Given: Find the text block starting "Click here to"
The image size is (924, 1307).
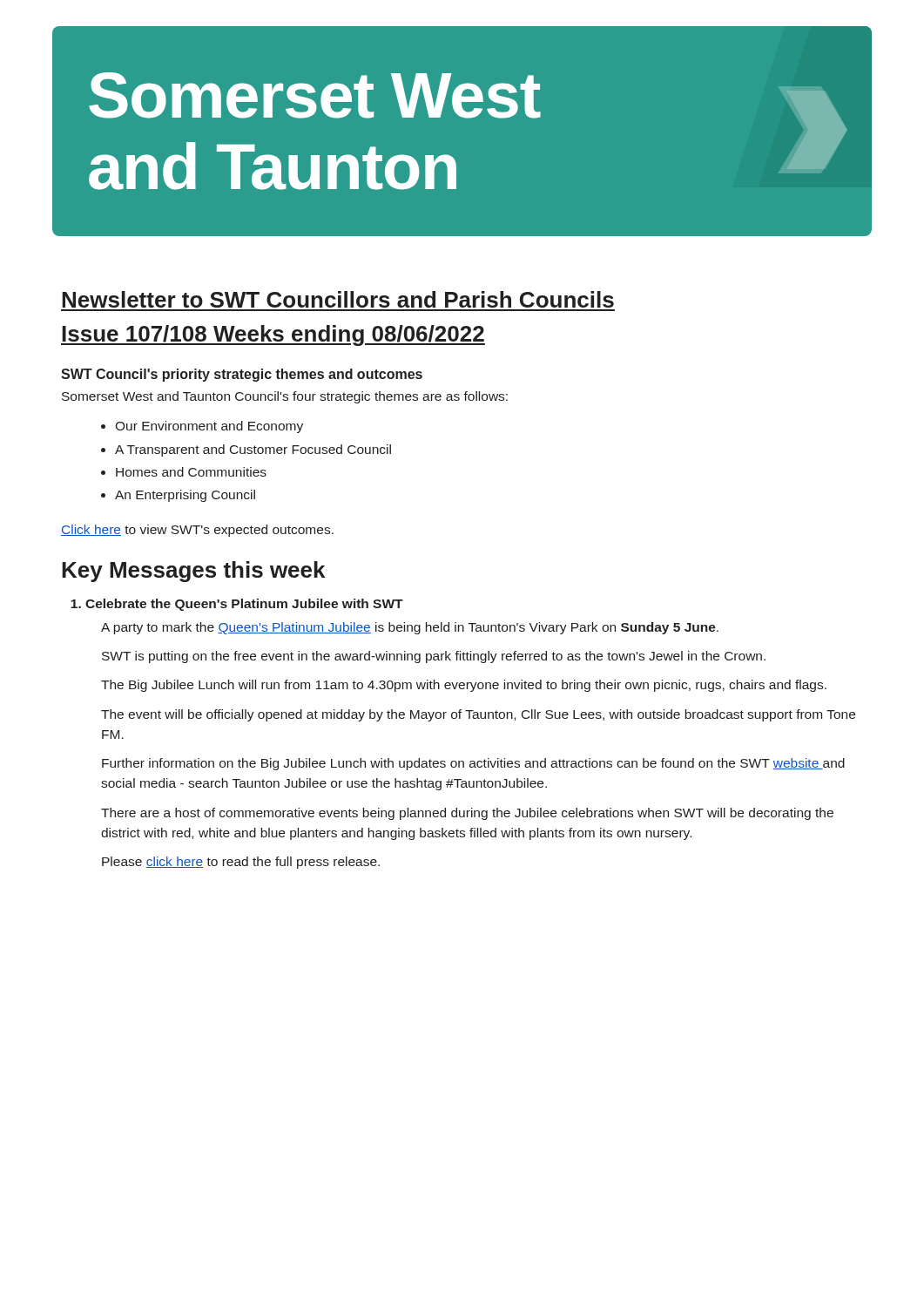Looking at the screenshot, I should coord(197,531).
